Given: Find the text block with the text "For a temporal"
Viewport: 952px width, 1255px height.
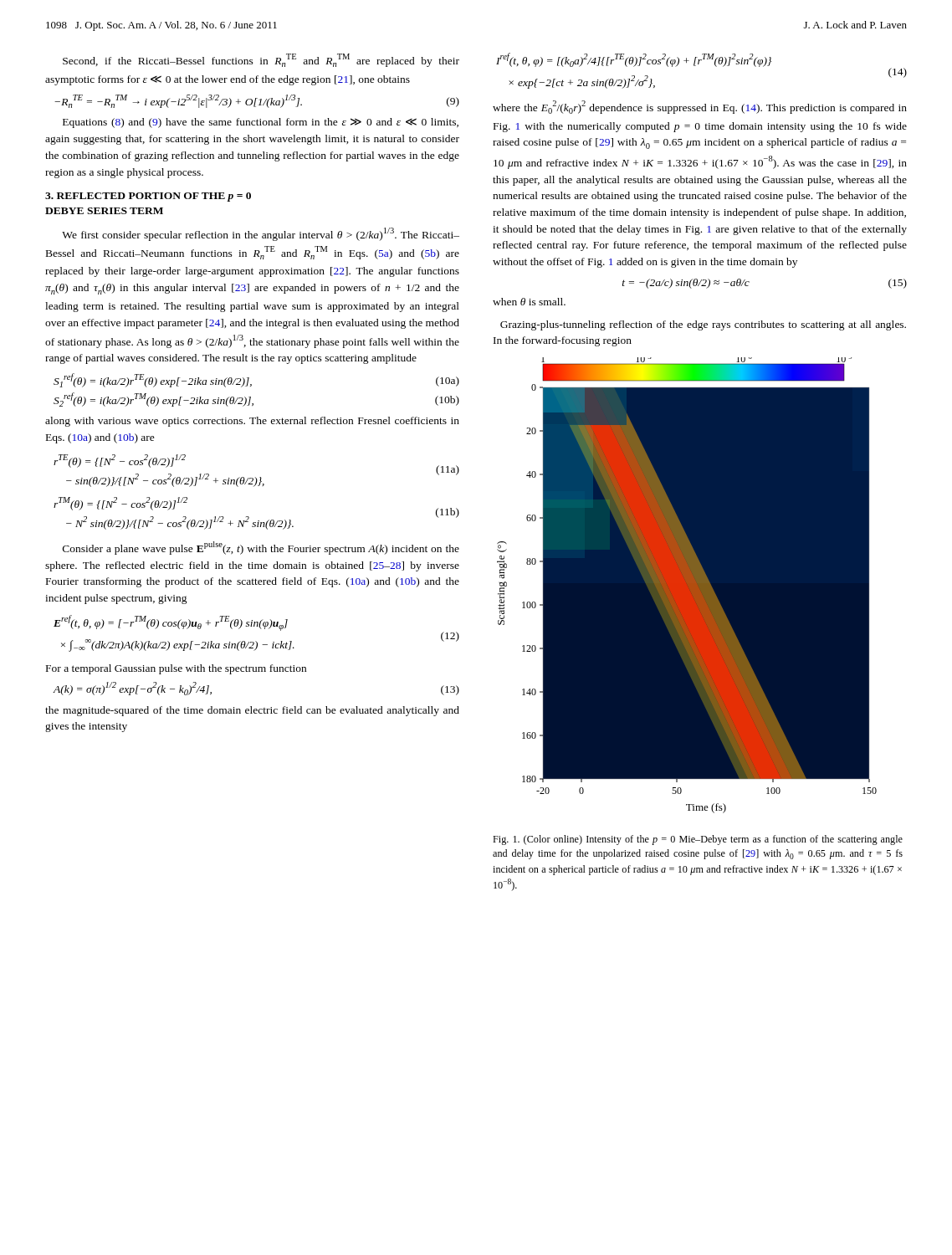Looking at the screenshot, I should (176, 668).
